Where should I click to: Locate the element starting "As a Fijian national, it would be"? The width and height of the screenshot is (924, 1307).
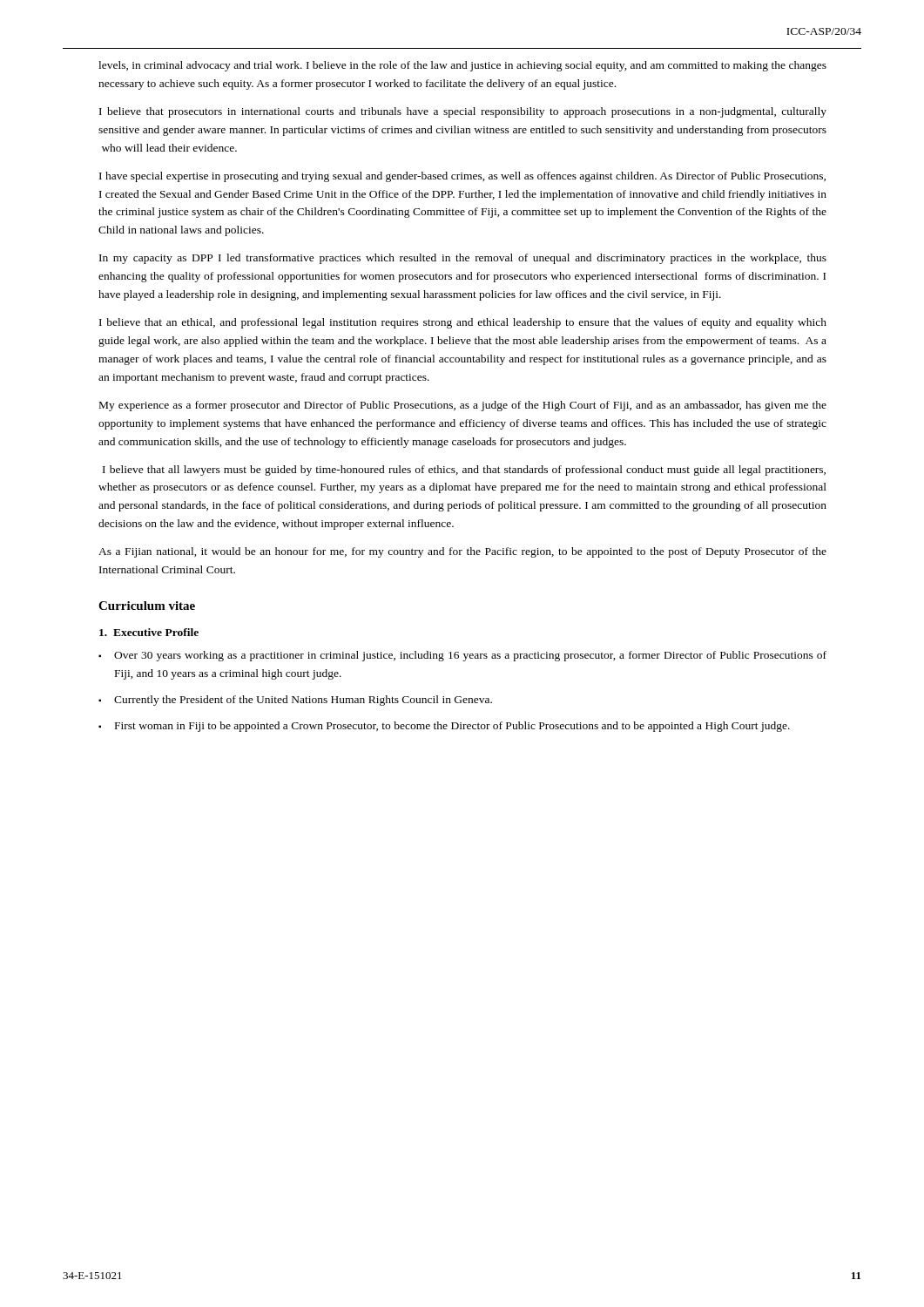click(x=462, y=561)
